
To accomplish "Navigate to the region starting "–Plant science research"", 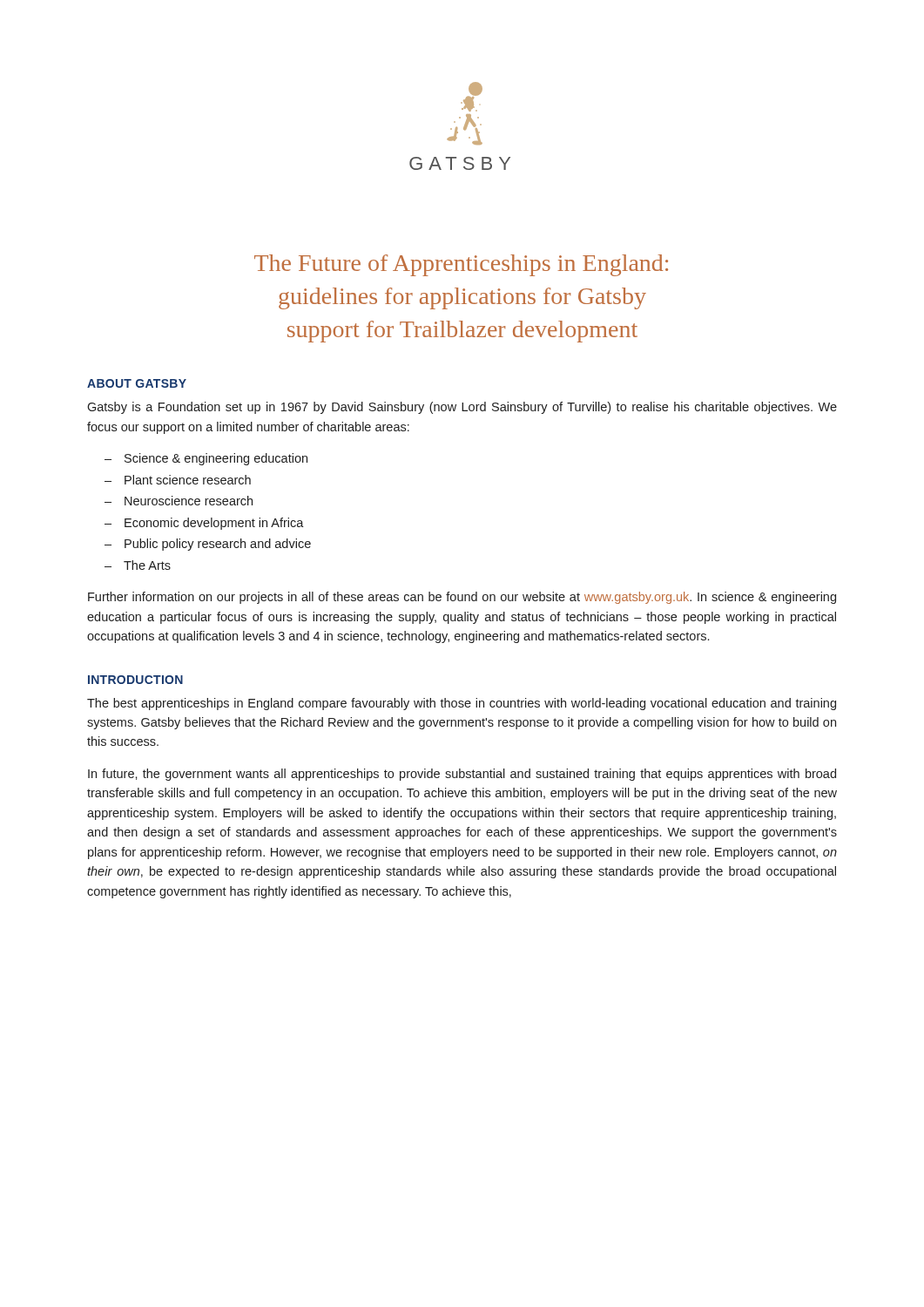I will pos(178,480).
